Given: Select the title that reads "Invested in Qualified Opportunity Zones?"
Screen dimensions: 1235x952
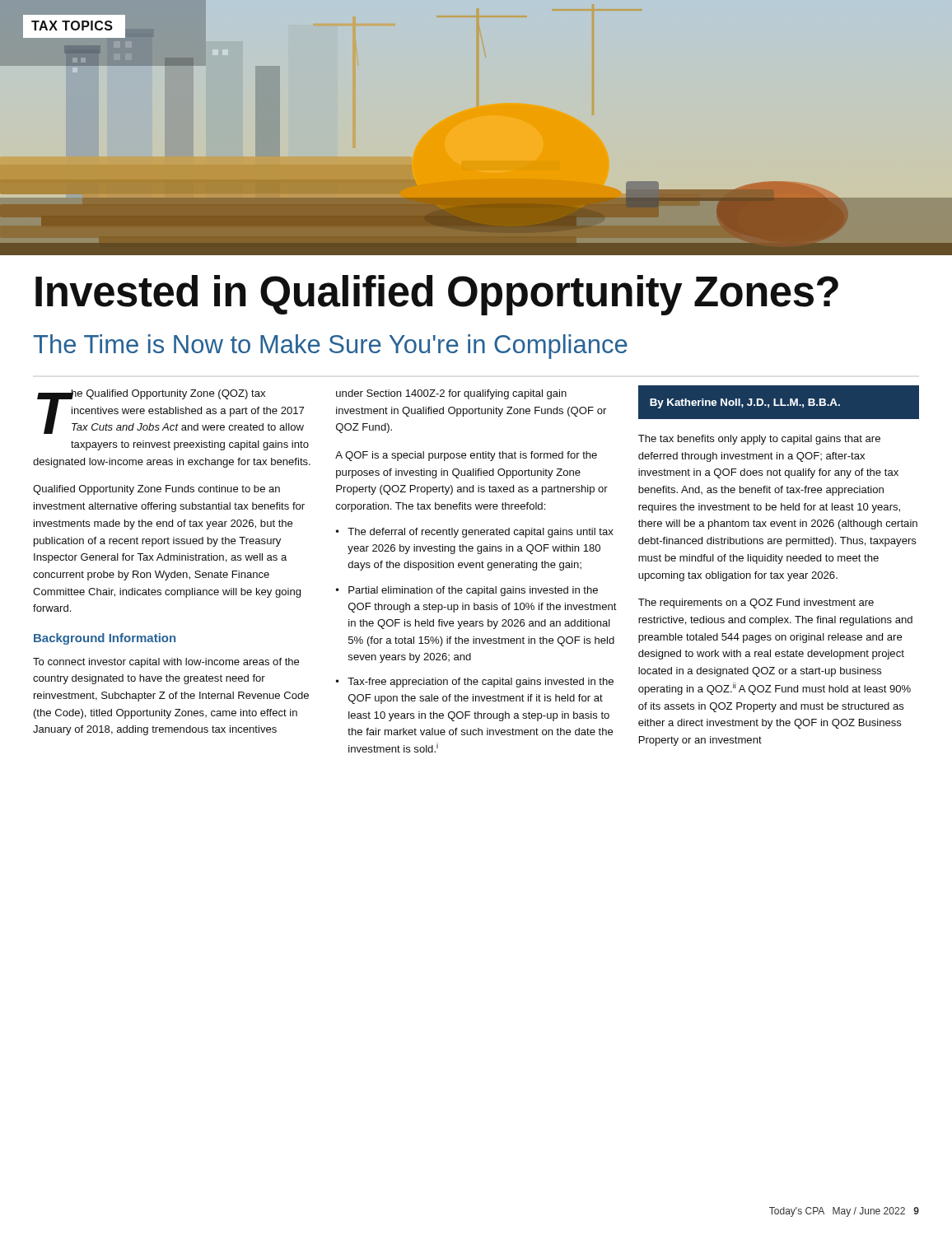Looking at the screenshot, I should pos(476,292).
